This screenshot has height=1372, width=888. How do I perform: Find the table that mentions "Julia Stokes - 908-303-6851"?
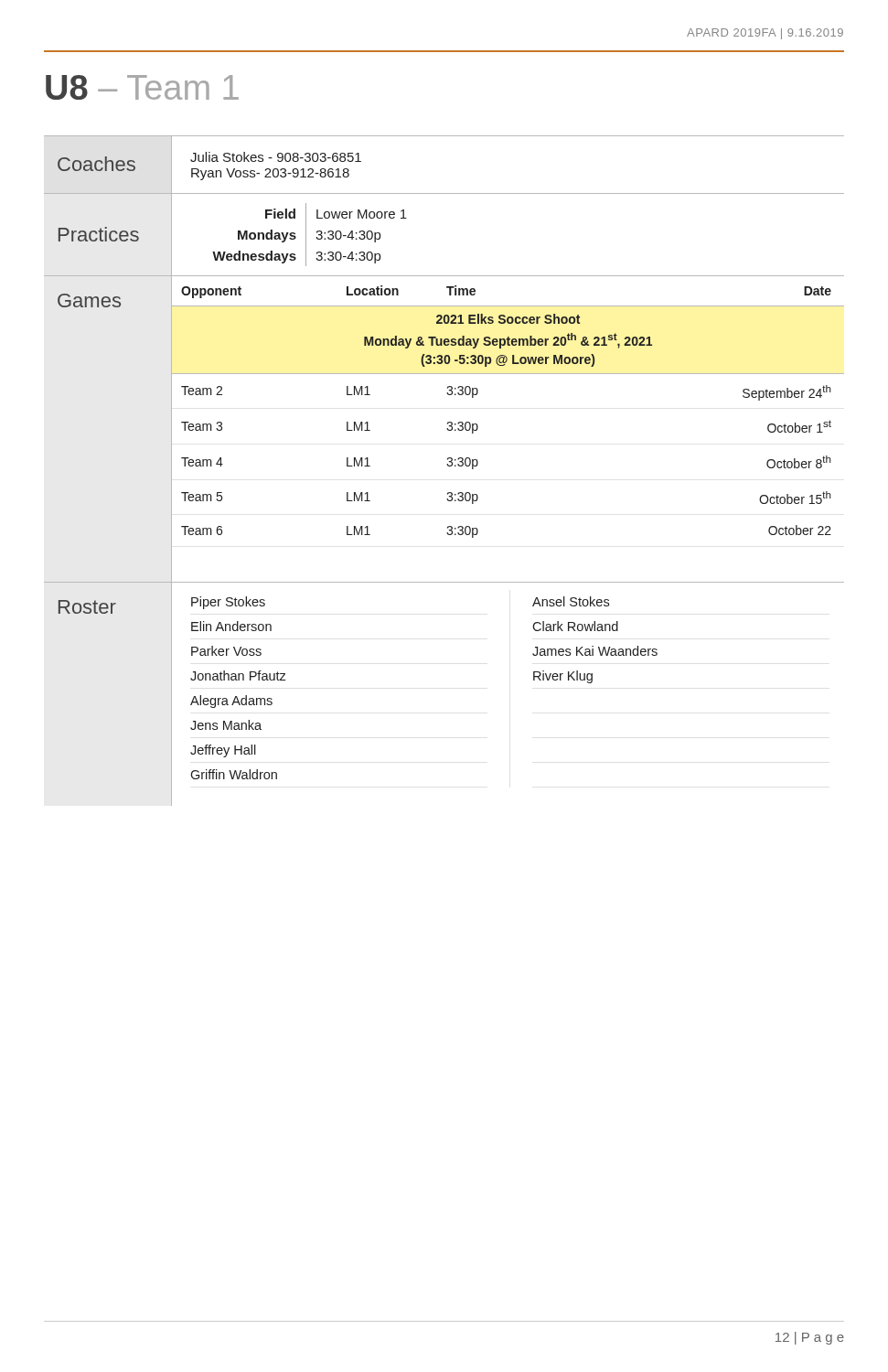[444, 471]
